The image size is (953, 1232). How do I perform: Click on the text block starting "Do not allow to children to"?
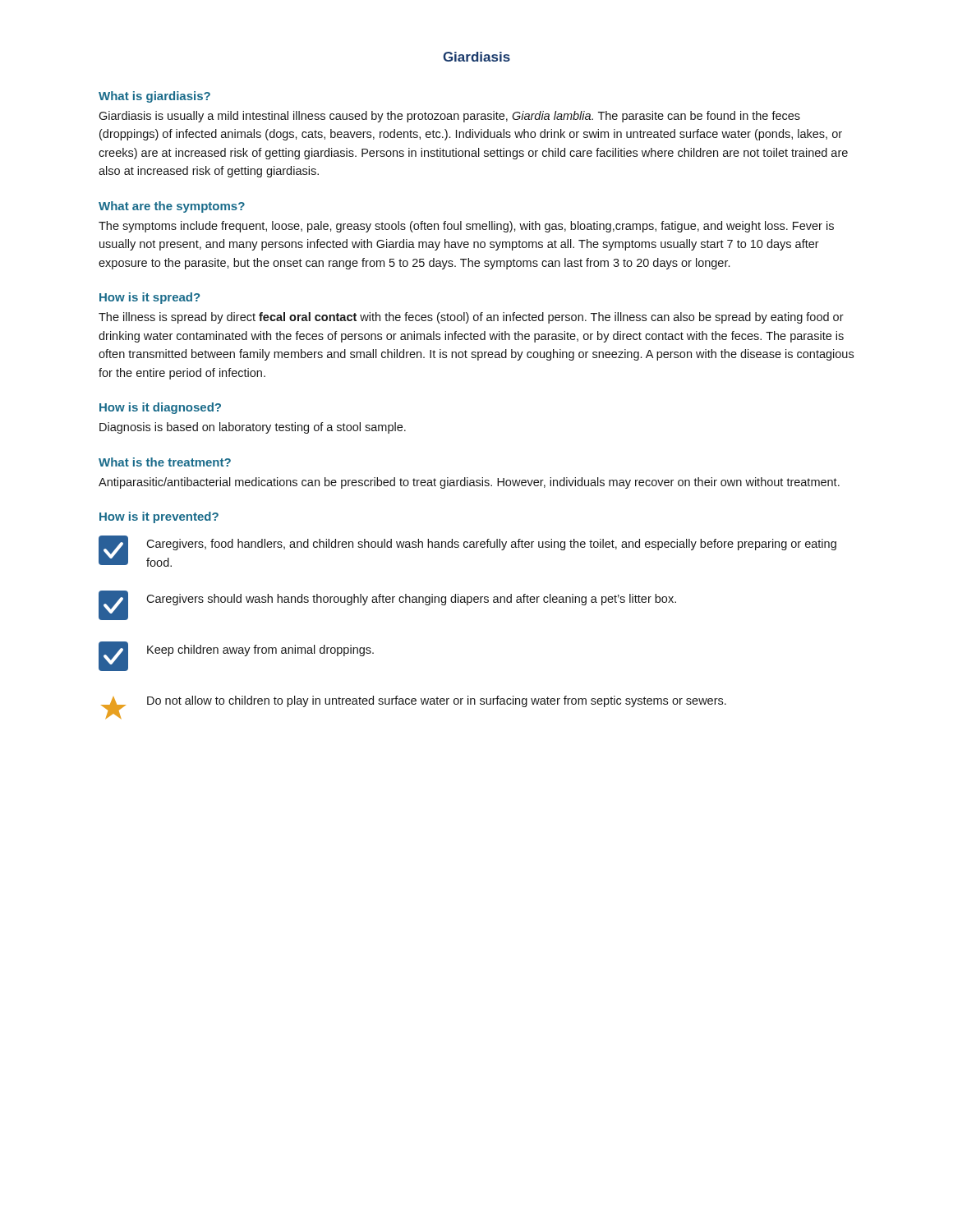[x=413, y=709]
